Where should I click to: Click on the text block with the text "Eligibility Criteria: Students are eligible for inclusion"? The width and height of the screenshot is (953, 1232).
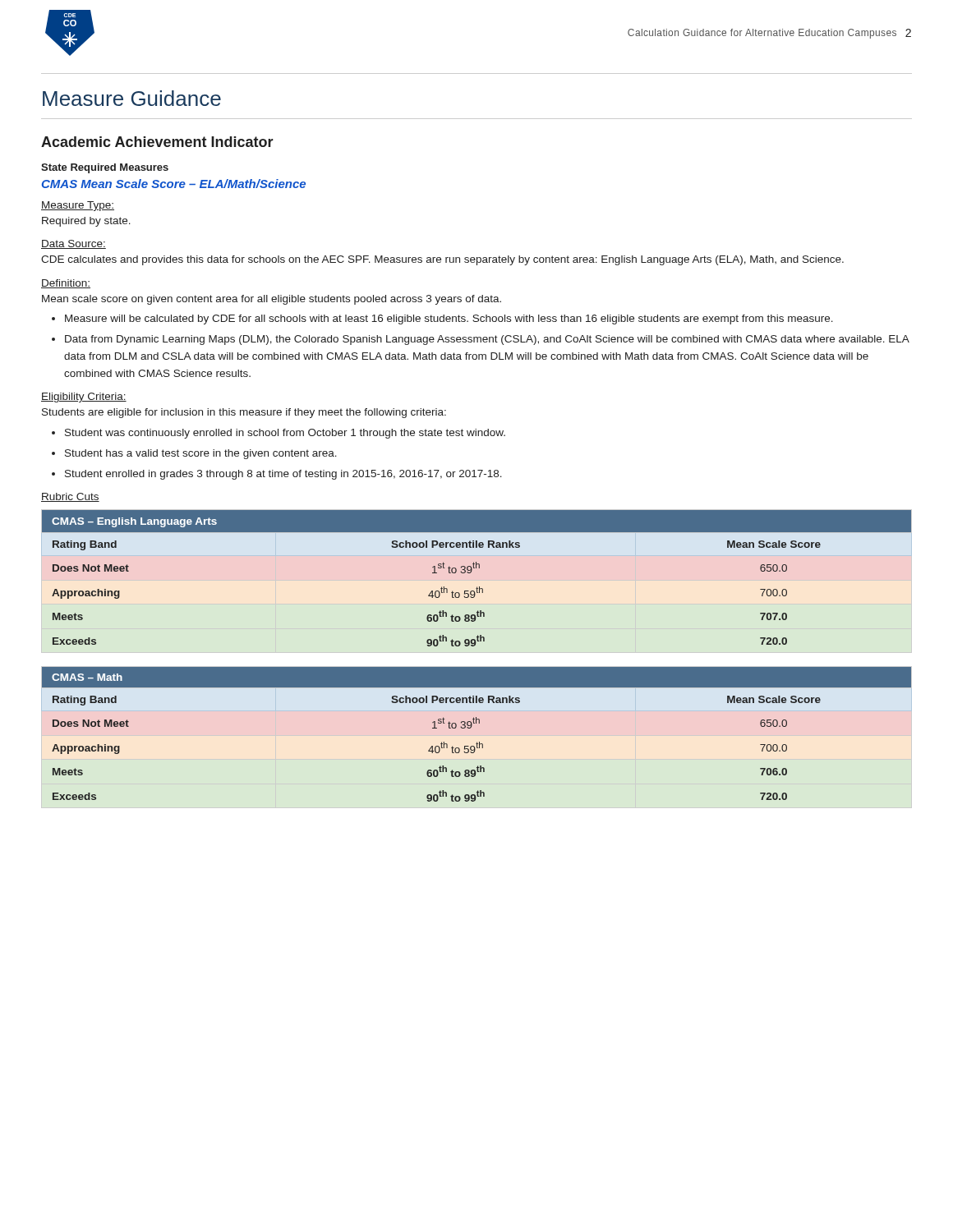point(84,398)
